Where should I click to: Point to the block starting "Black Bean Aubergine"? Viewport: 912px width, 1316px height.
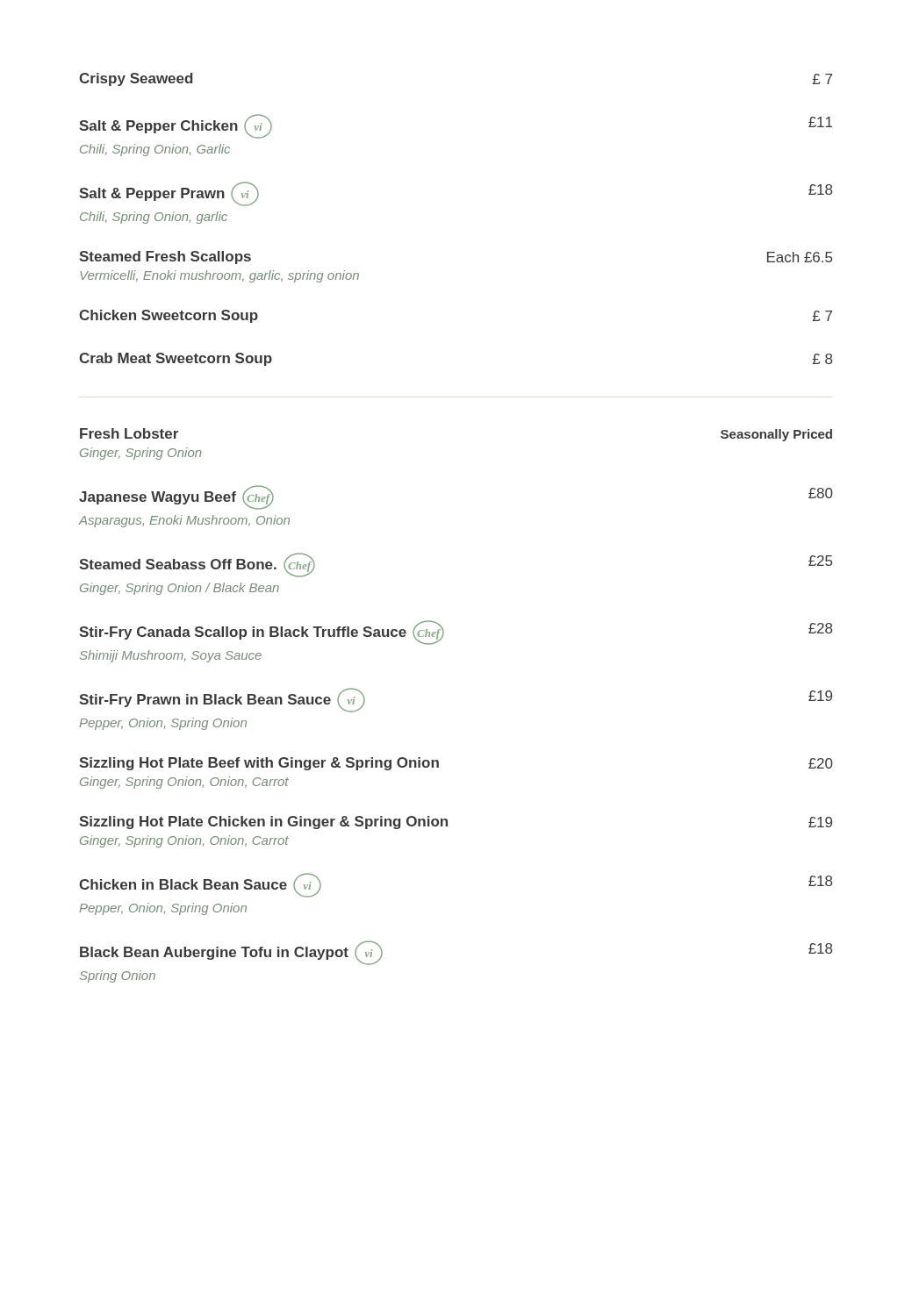pyautogui.click(x=217, y=952)
